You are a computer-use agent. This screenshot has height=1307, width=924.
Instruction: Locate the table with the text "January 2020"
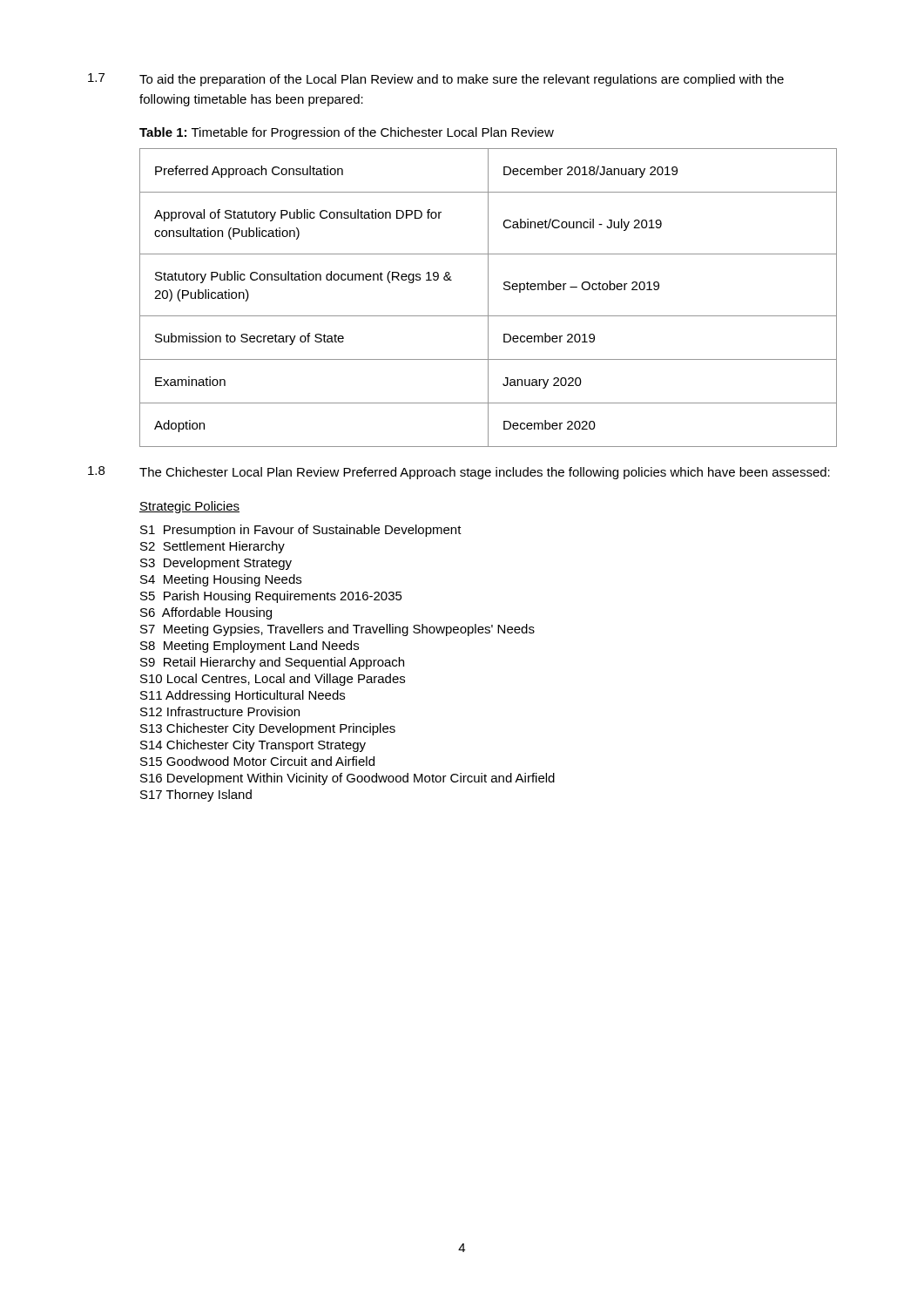click(488, 298)
